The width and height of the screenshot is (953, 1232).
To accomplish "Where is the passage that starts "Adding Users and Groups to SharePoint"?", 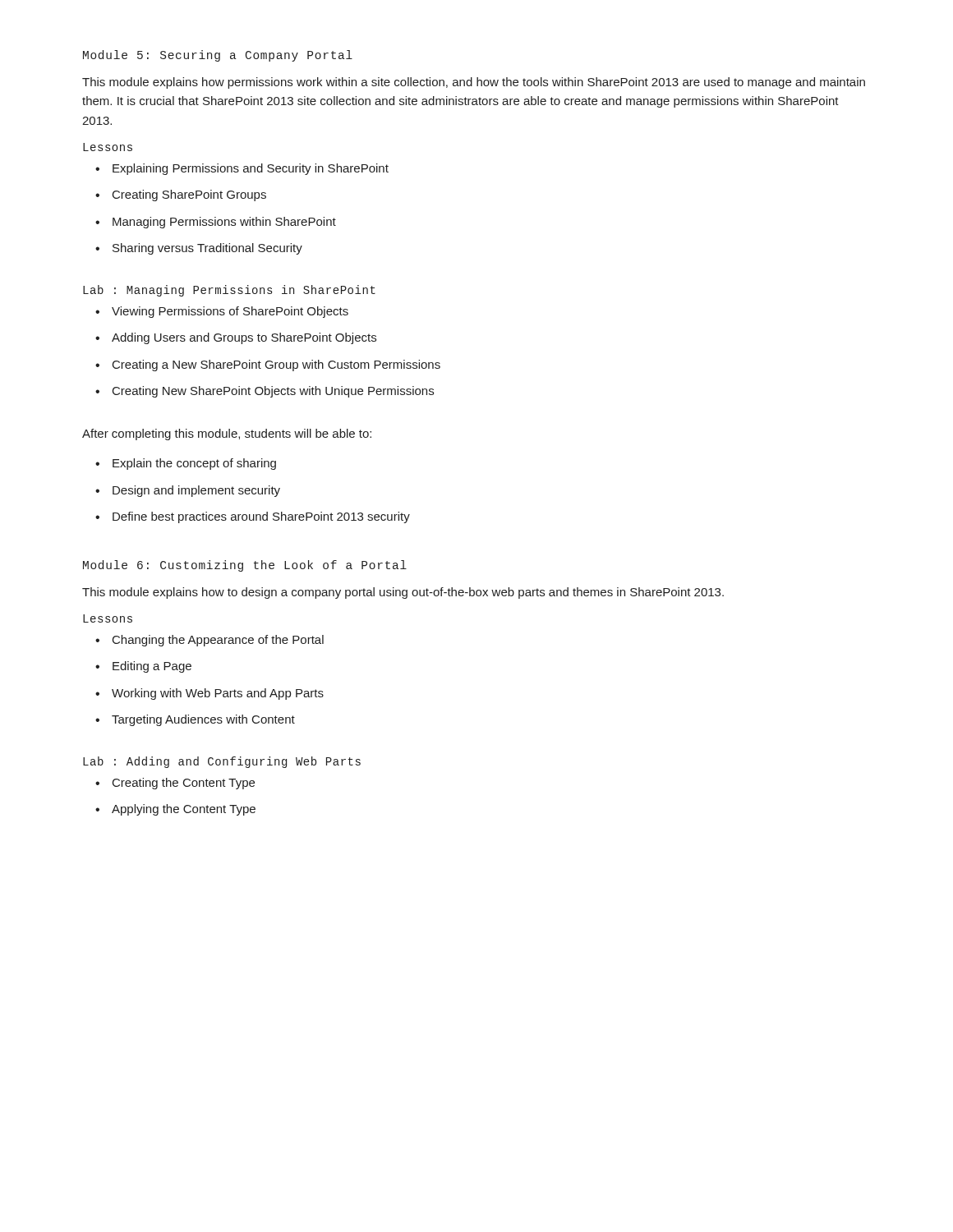I will tap(236, 338).
